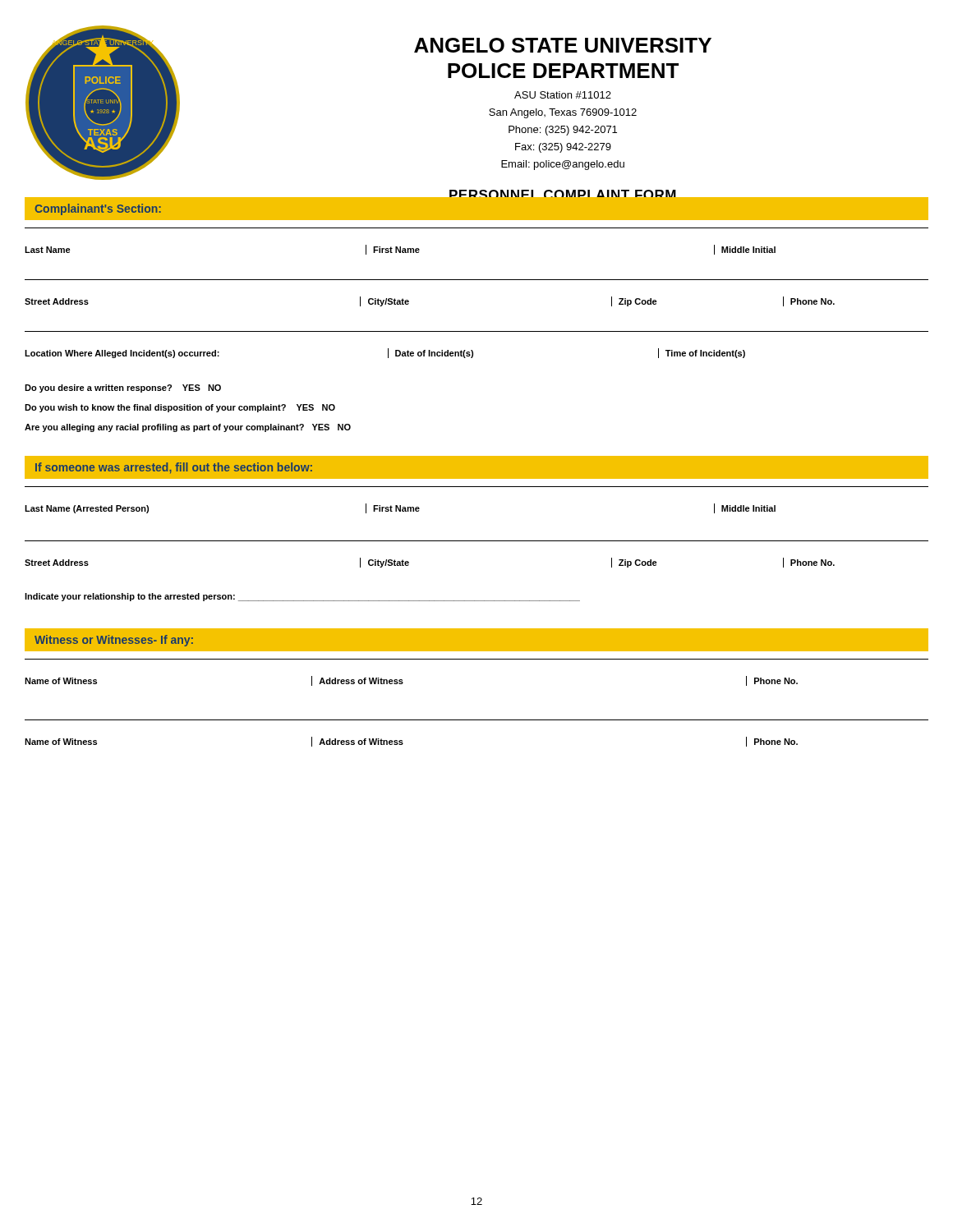953x1232 pixels.
Task: Select the section header that reads "Complainant's Section:"
Action: 98,209
